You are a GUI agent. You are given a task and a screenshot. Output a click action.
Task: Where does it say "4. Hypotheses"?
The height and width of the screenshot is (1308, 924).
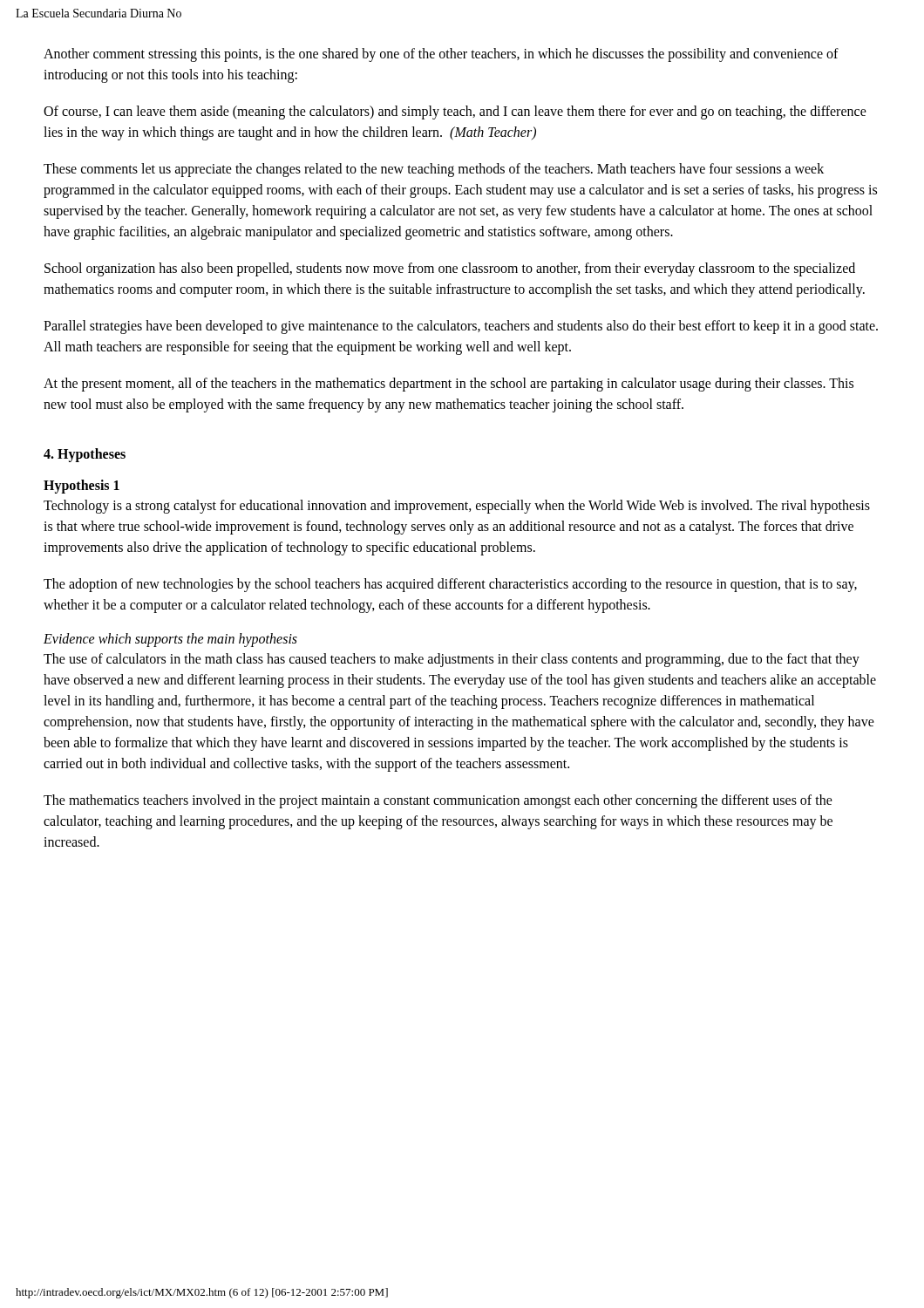tap(85, 454)
